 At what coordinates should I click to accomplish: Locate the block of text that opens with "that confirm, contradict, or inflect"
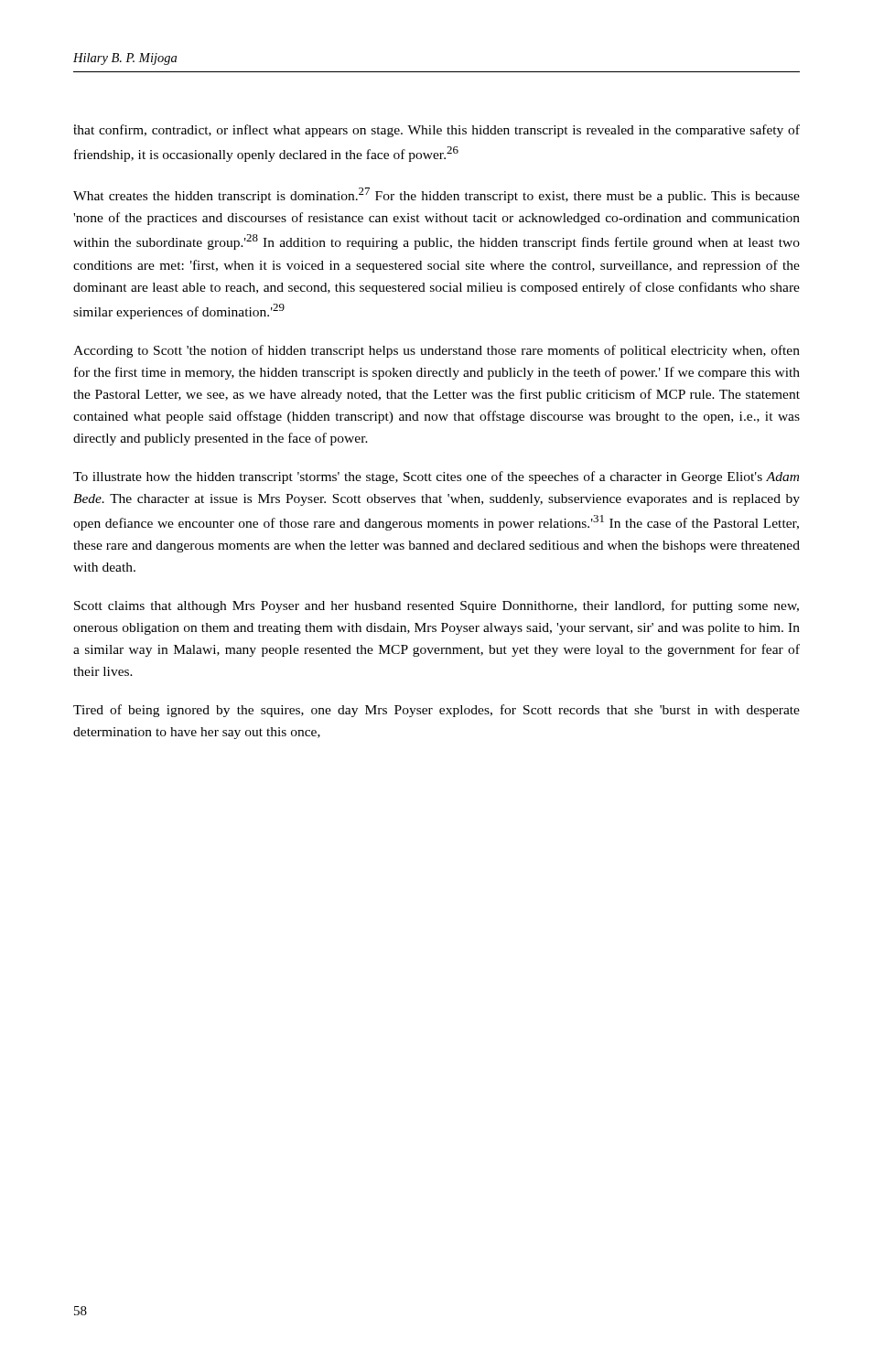tap(436, 142)
